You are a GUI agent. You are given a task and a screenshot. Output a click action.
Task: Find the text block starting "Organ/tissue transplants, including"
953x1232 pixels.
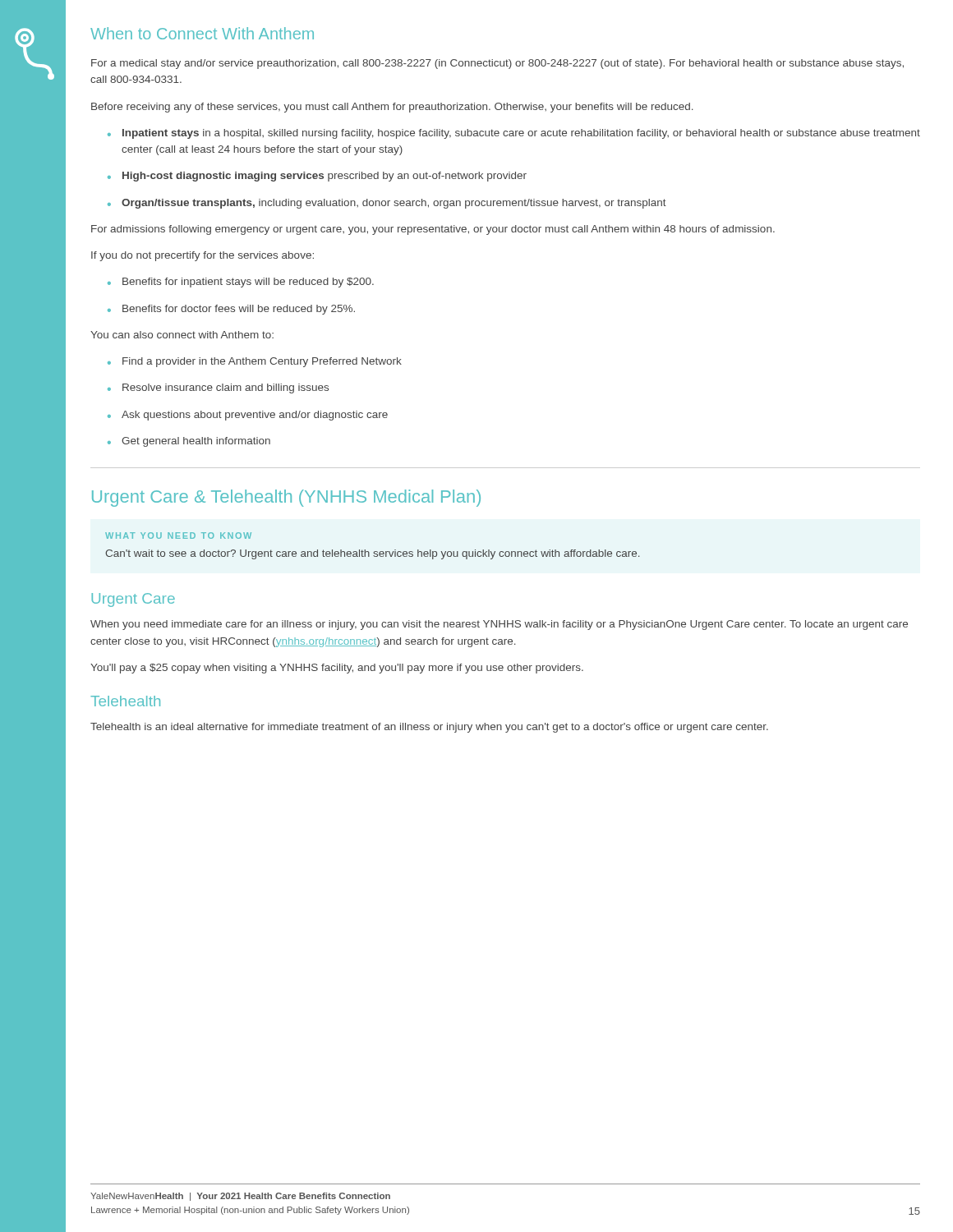click(x=505, y=203)
